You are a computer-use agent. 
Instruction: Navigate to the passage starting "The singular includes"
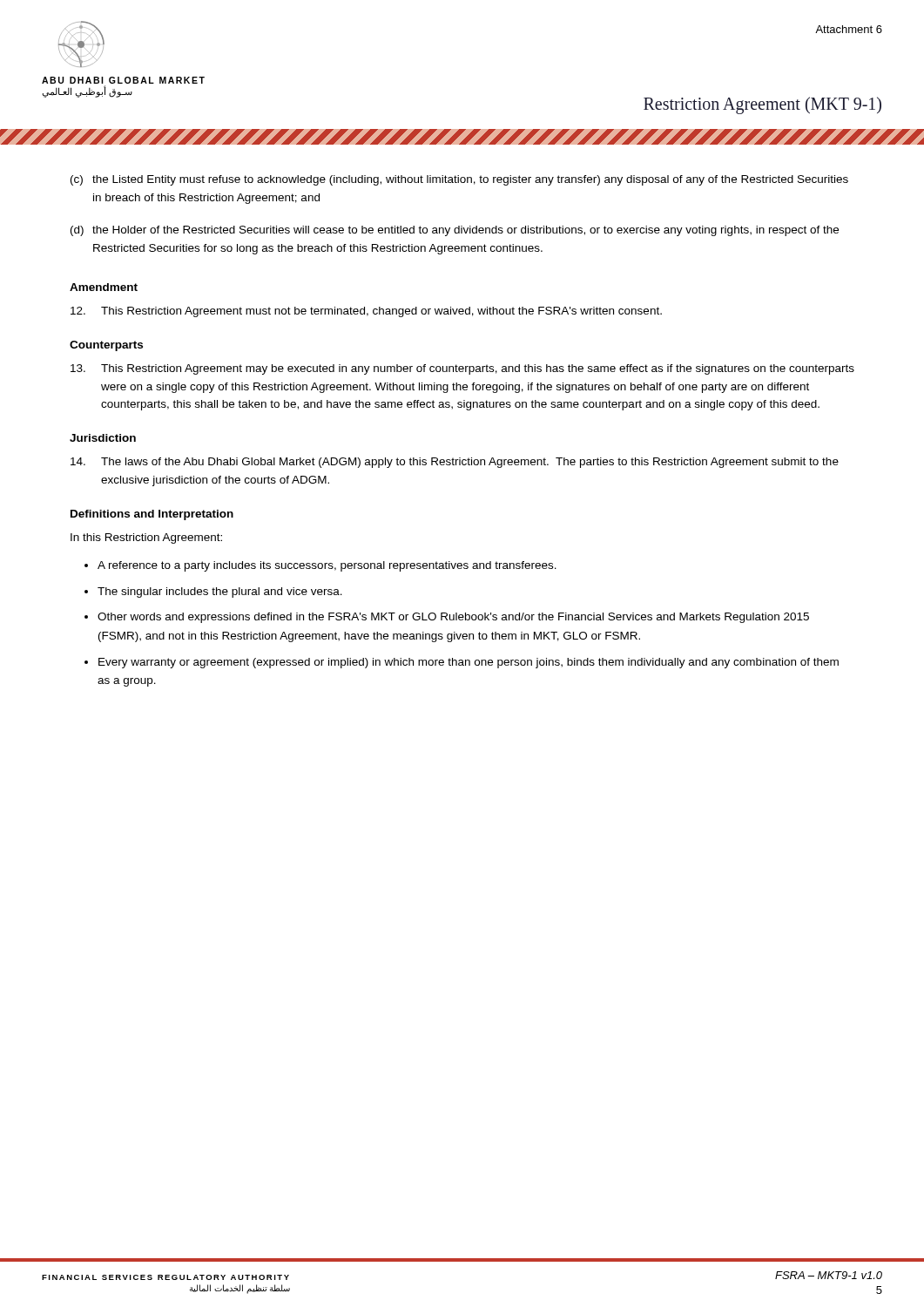(220, 591)
